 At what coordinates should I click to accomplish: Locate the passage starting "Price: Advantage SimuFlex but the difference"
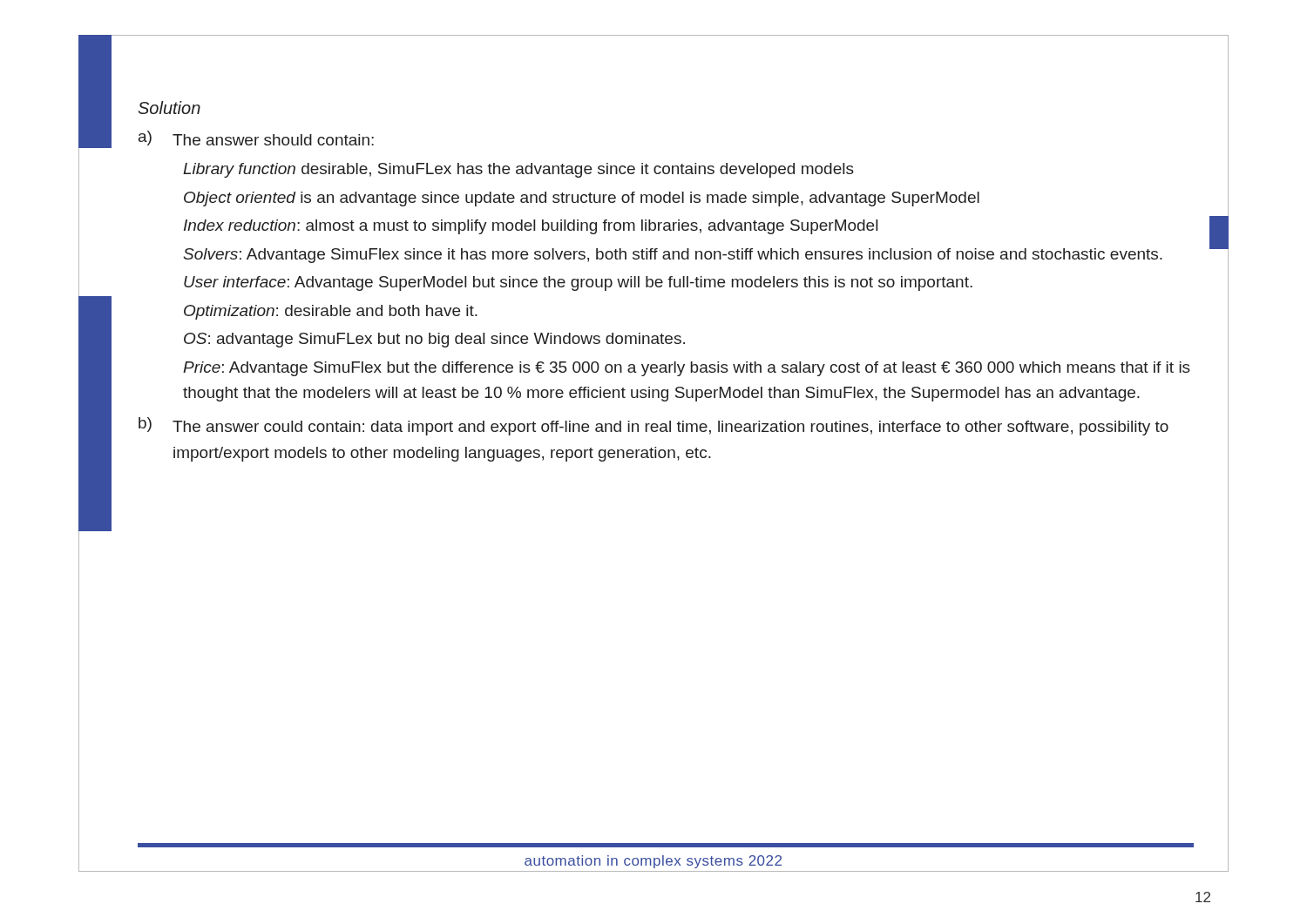(x=687, y=379)
